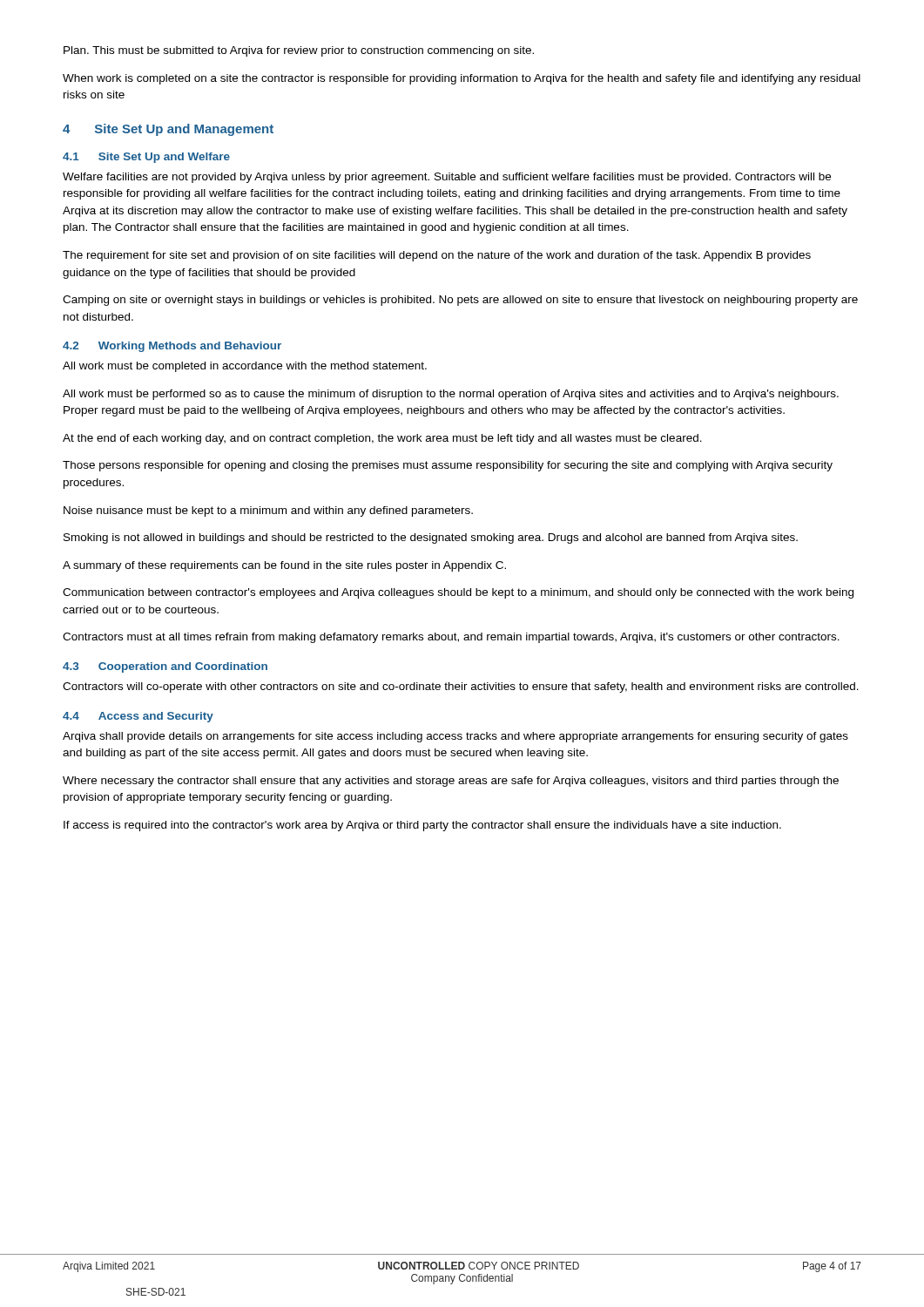Image resolution: width=924 pixels, height=1307 pixels.
Task: Where does it say "4.3Cooperation and Coordination"?
Action: click(165, 666)
